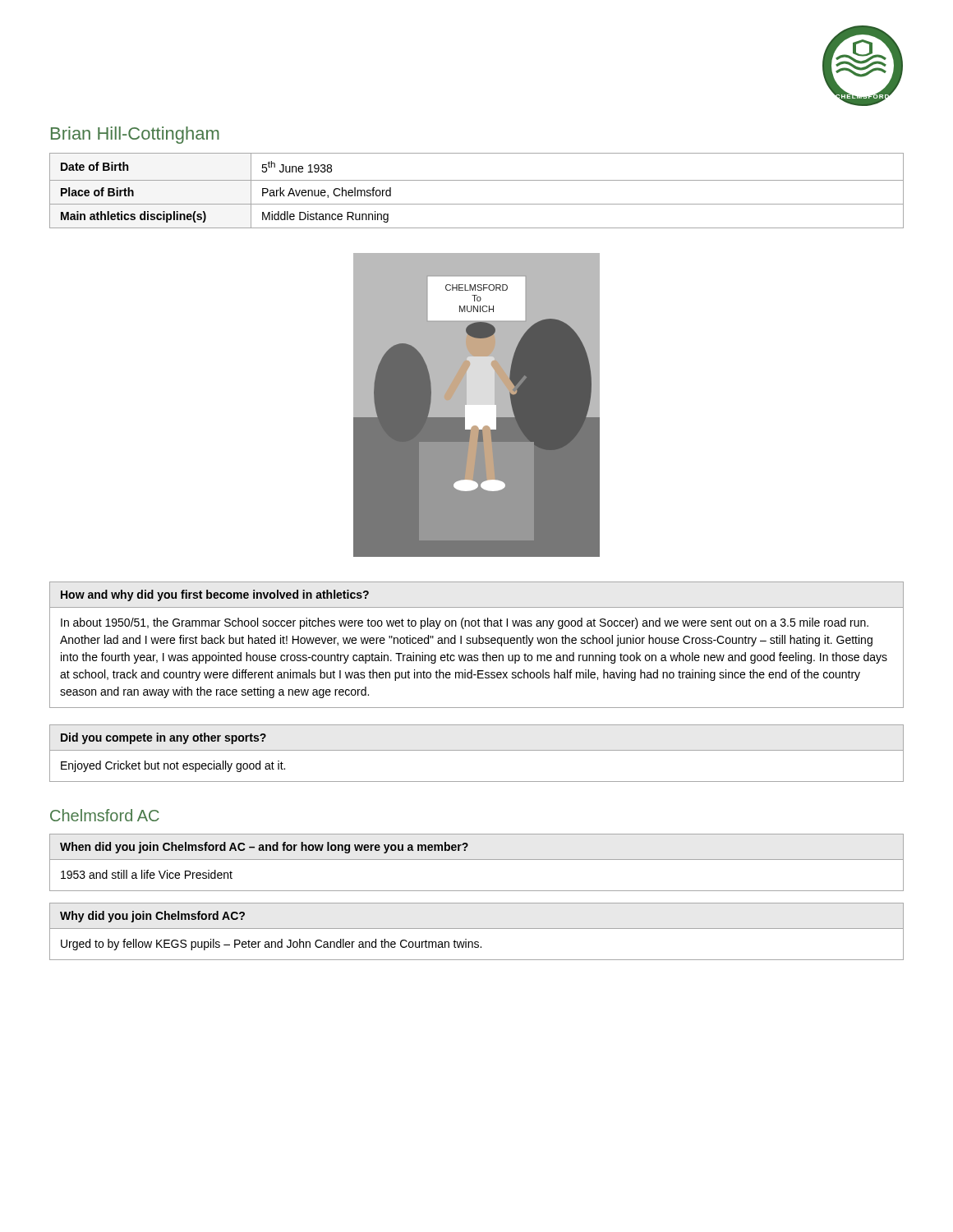Point to the text starting "When did you join Chelmsford"
The width and height of the screenshot is (953, 1232).
(x=264, y=847)
